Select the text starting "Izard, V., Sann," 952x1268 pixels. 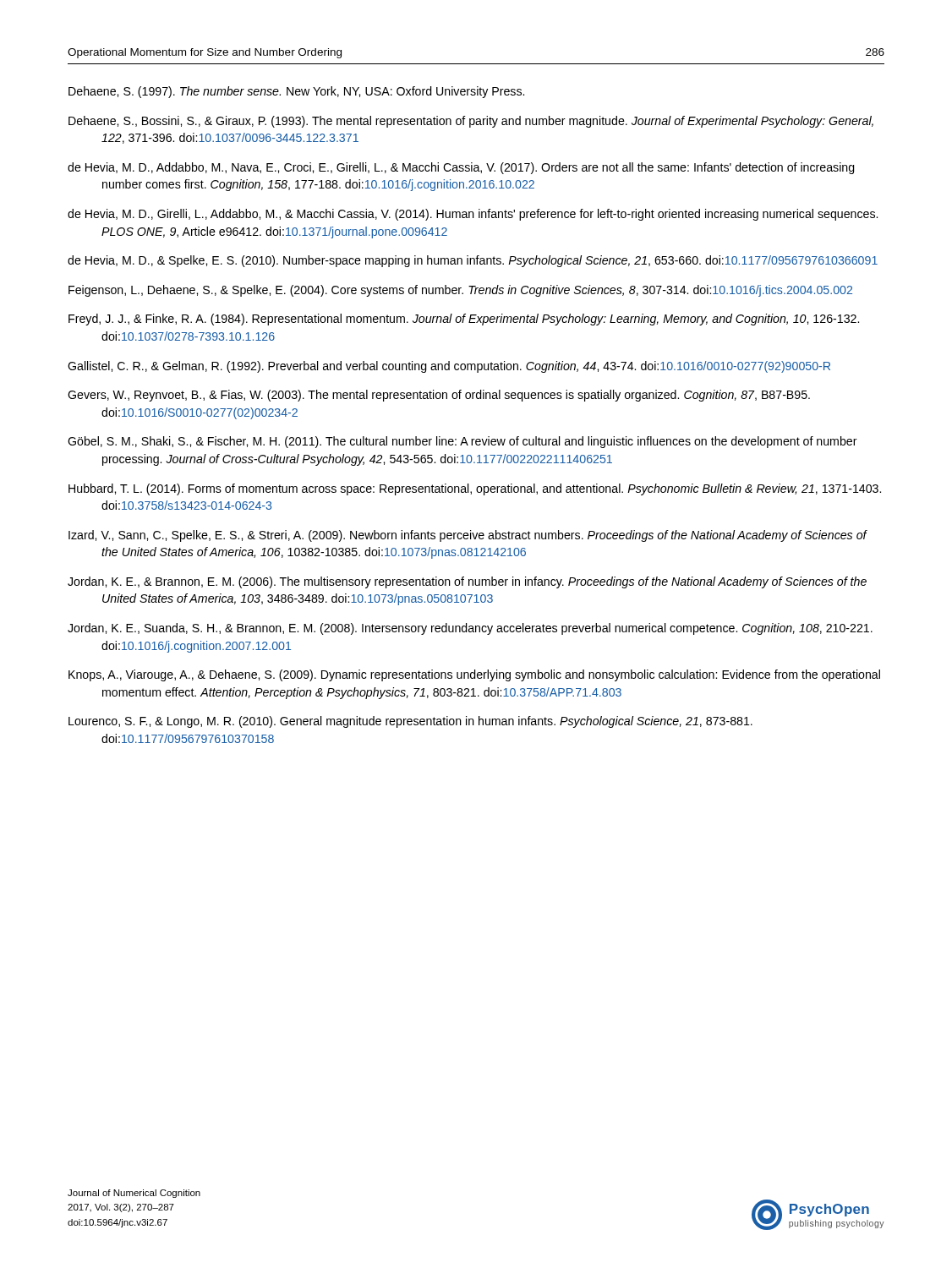[467, 544]
